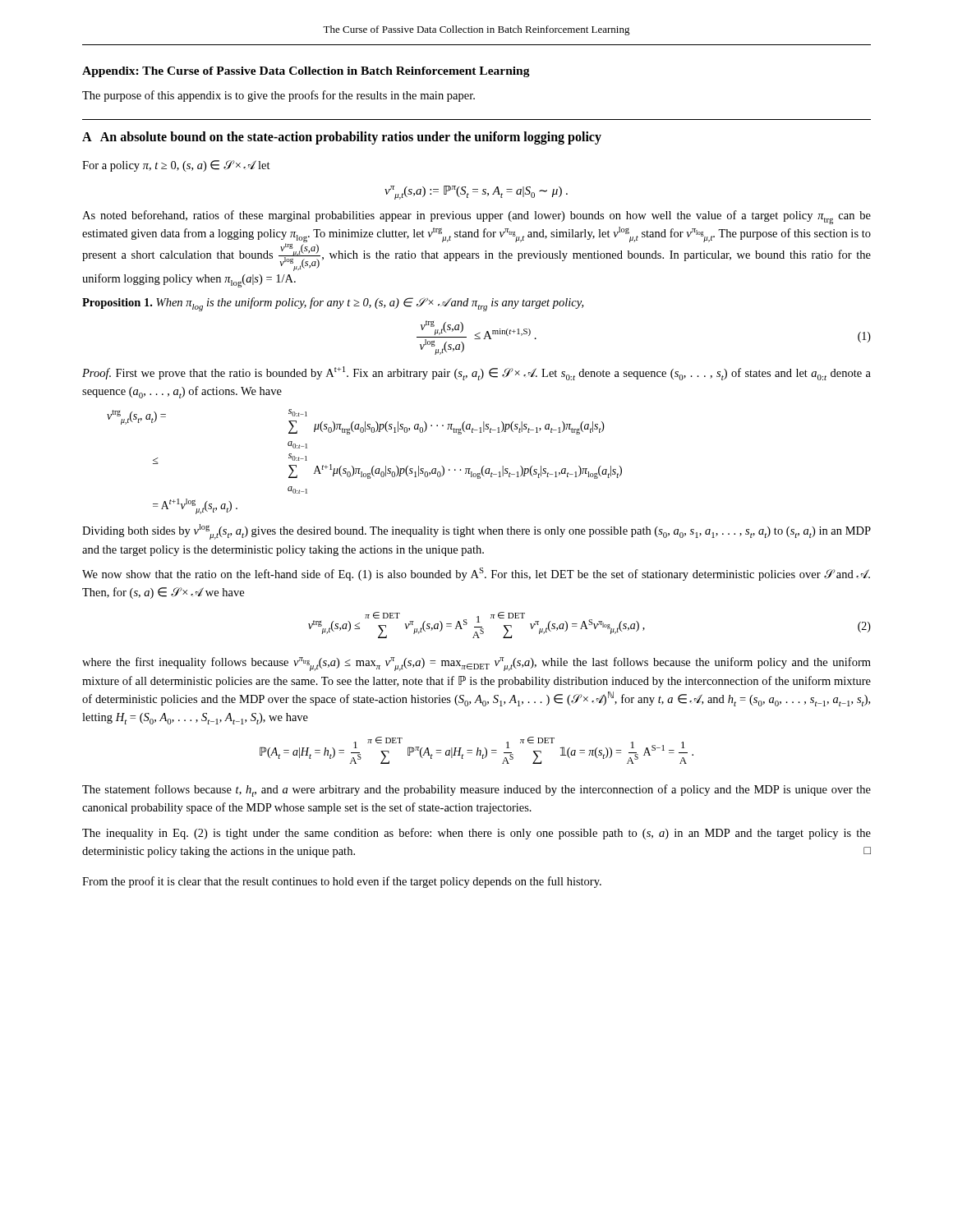
Task: Navigate to the block starting "We now show that the ratio on the"
Action: tap(476, 582)
